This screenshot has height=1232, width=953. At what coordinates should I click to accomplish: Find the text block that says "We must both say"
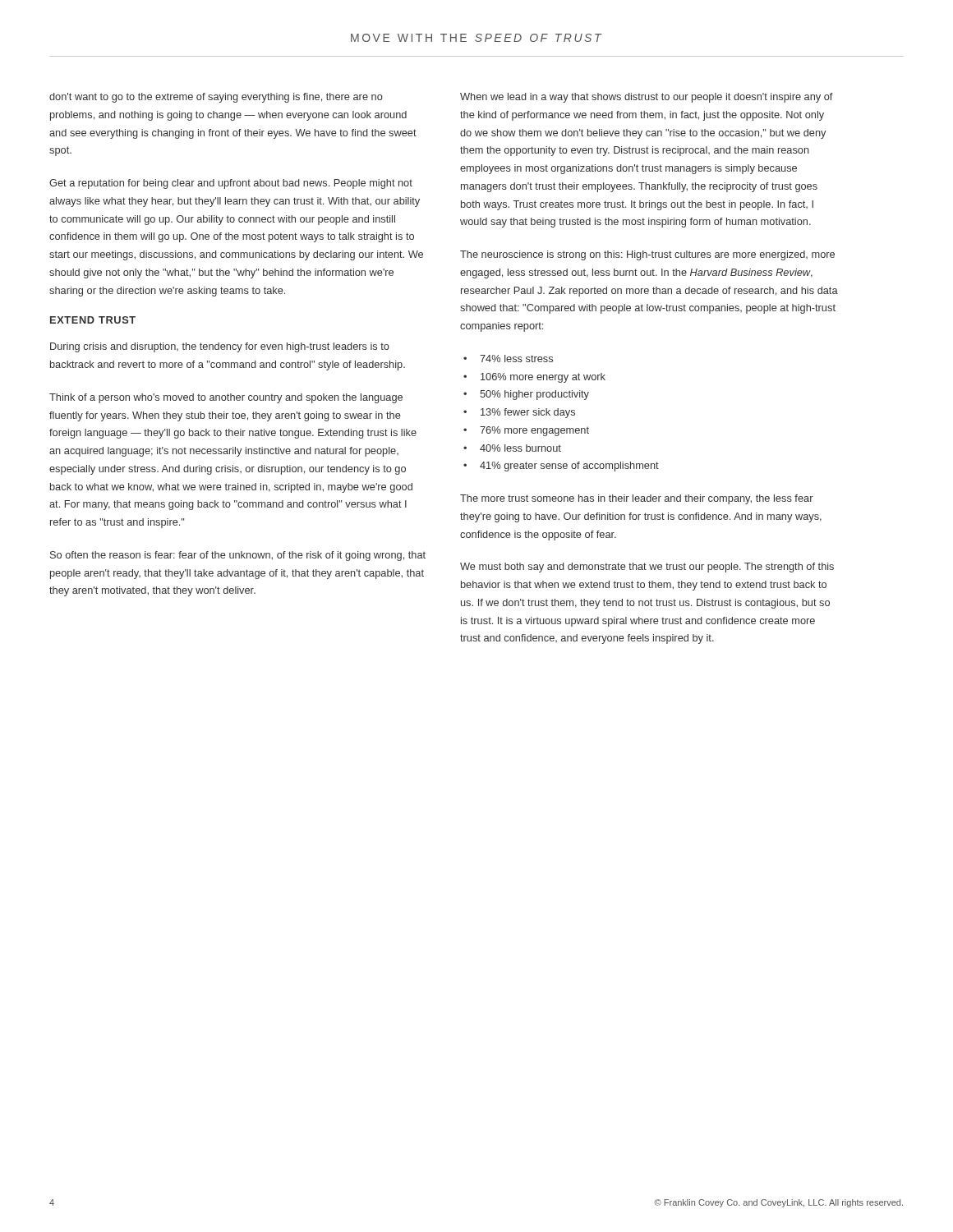point(647,602)
